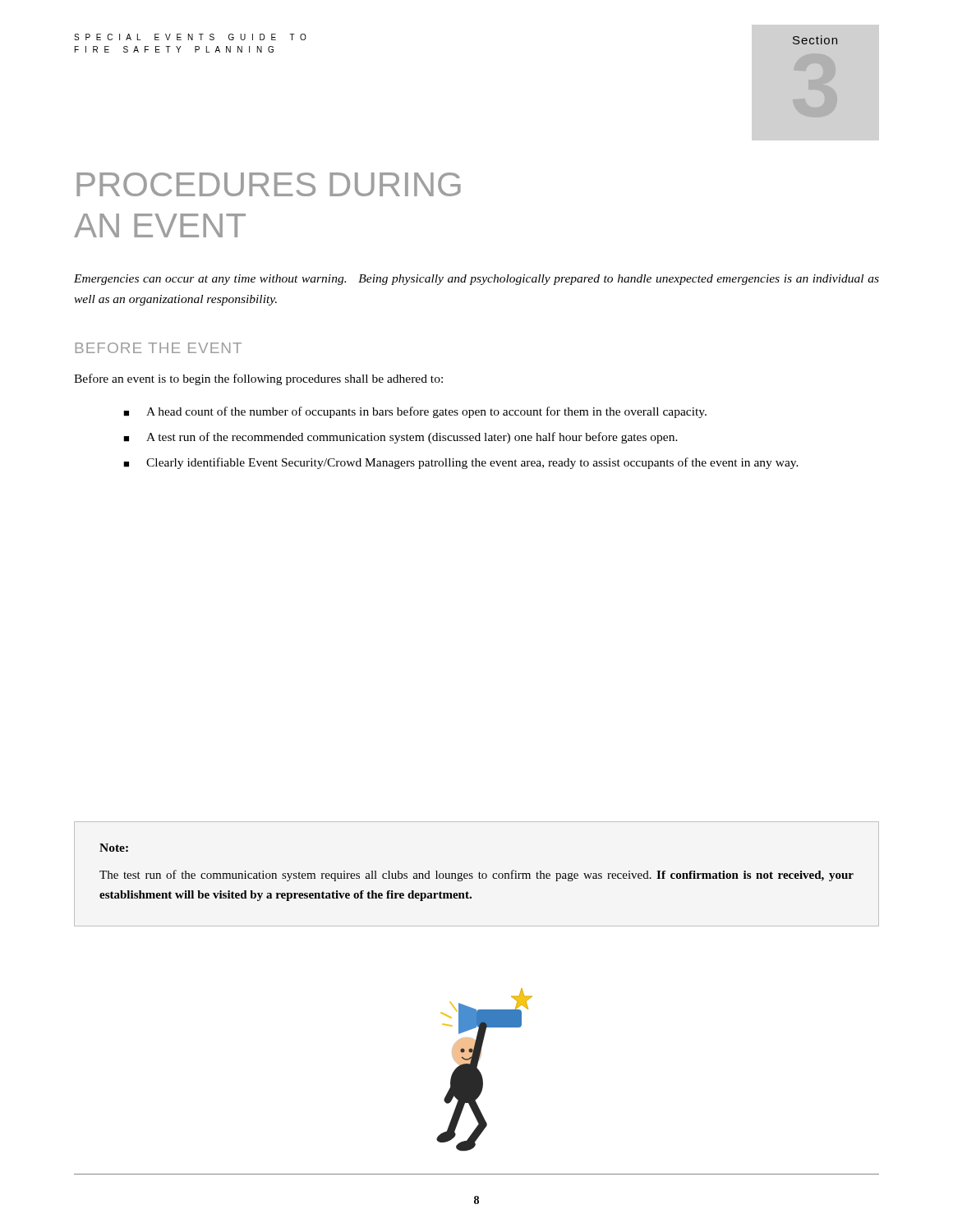Image resolution: width=953 pixels, height=1232 pixels.
Task: Click on the section header containing "BEFORE THE EVENT"
Action: (x=158, y=348)
